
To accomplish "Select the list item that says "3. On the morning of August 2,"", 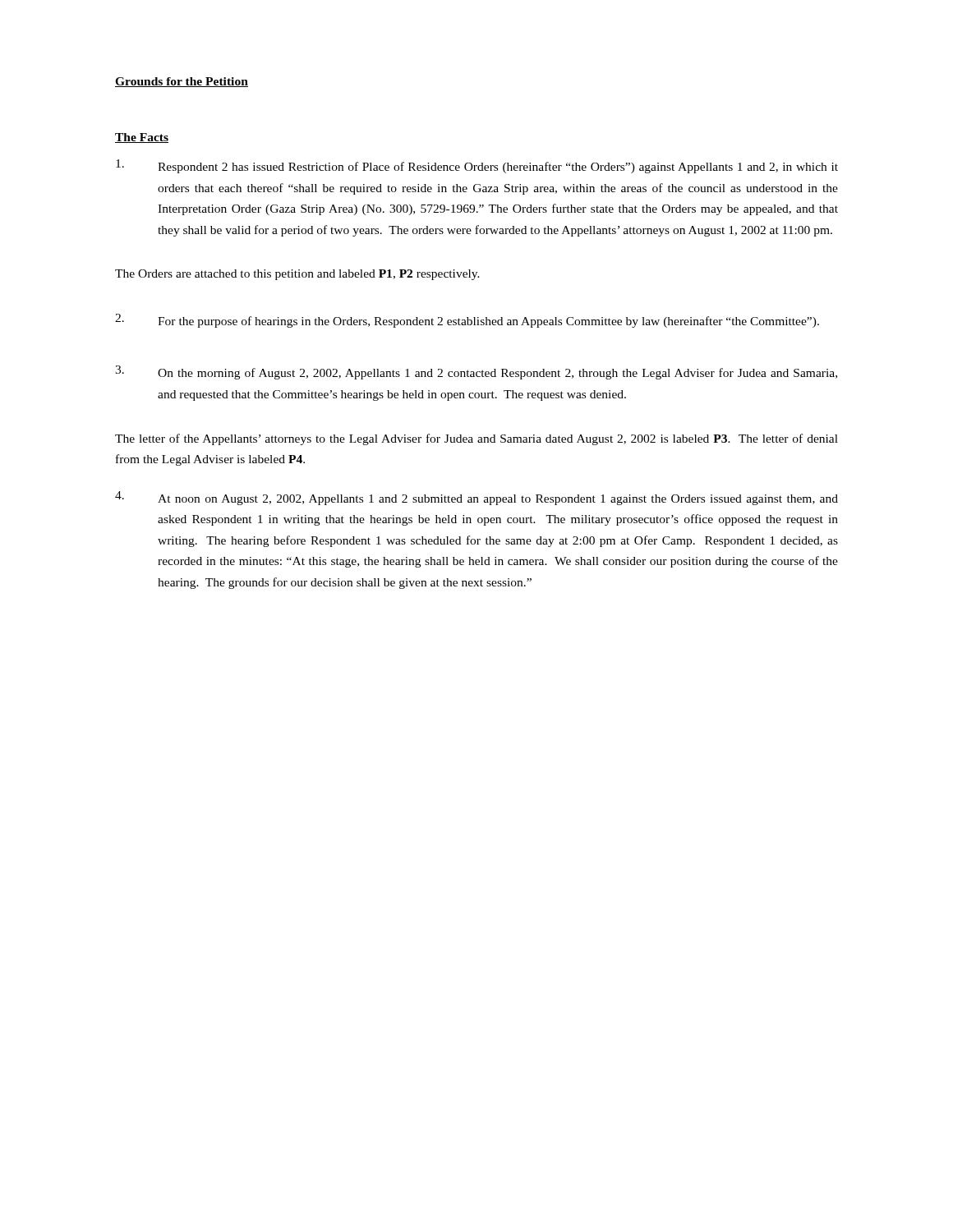I will coord(476,383).
